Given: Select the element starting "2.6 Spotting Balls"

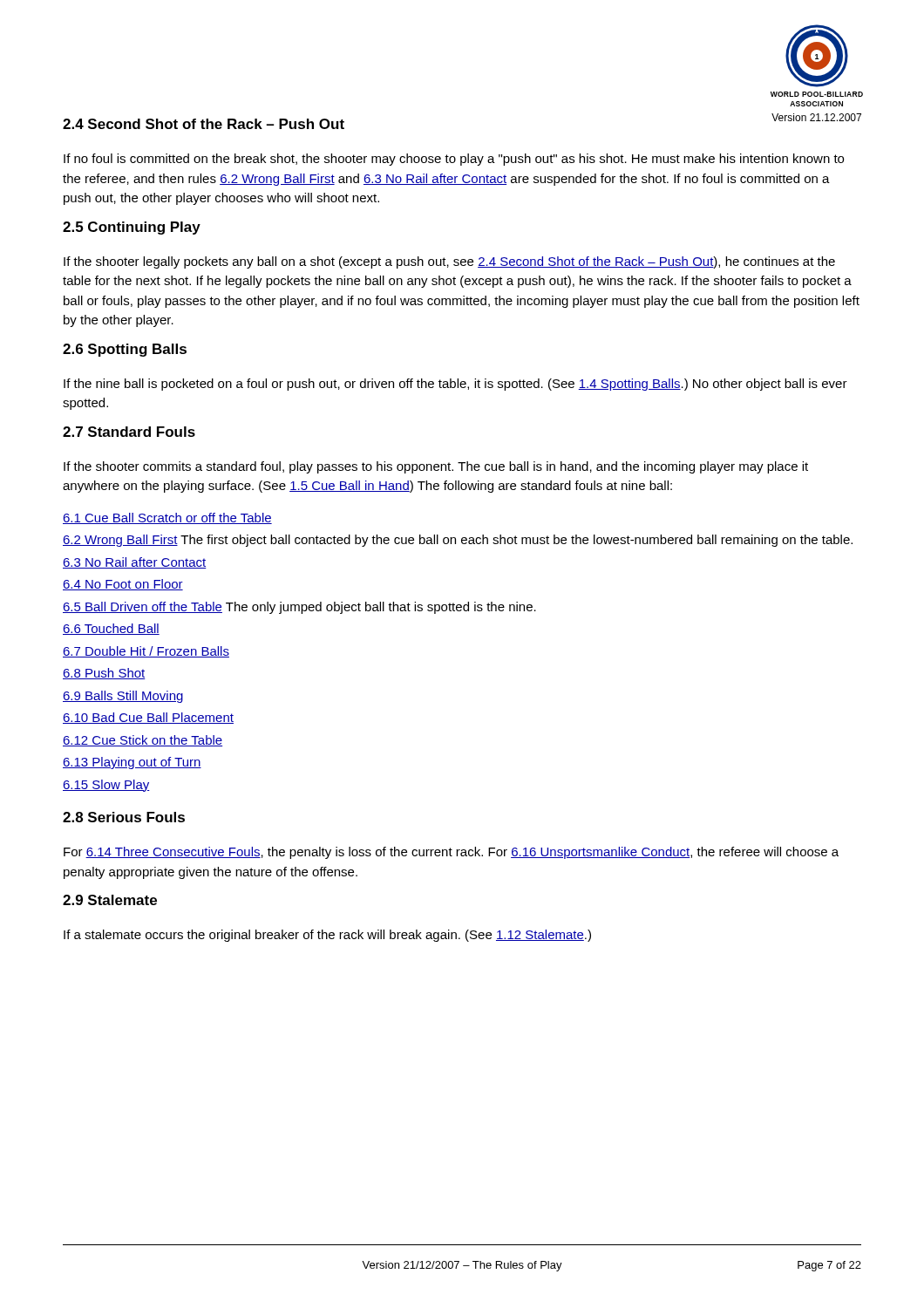Looking at the screenshot, I should [125, 350].
